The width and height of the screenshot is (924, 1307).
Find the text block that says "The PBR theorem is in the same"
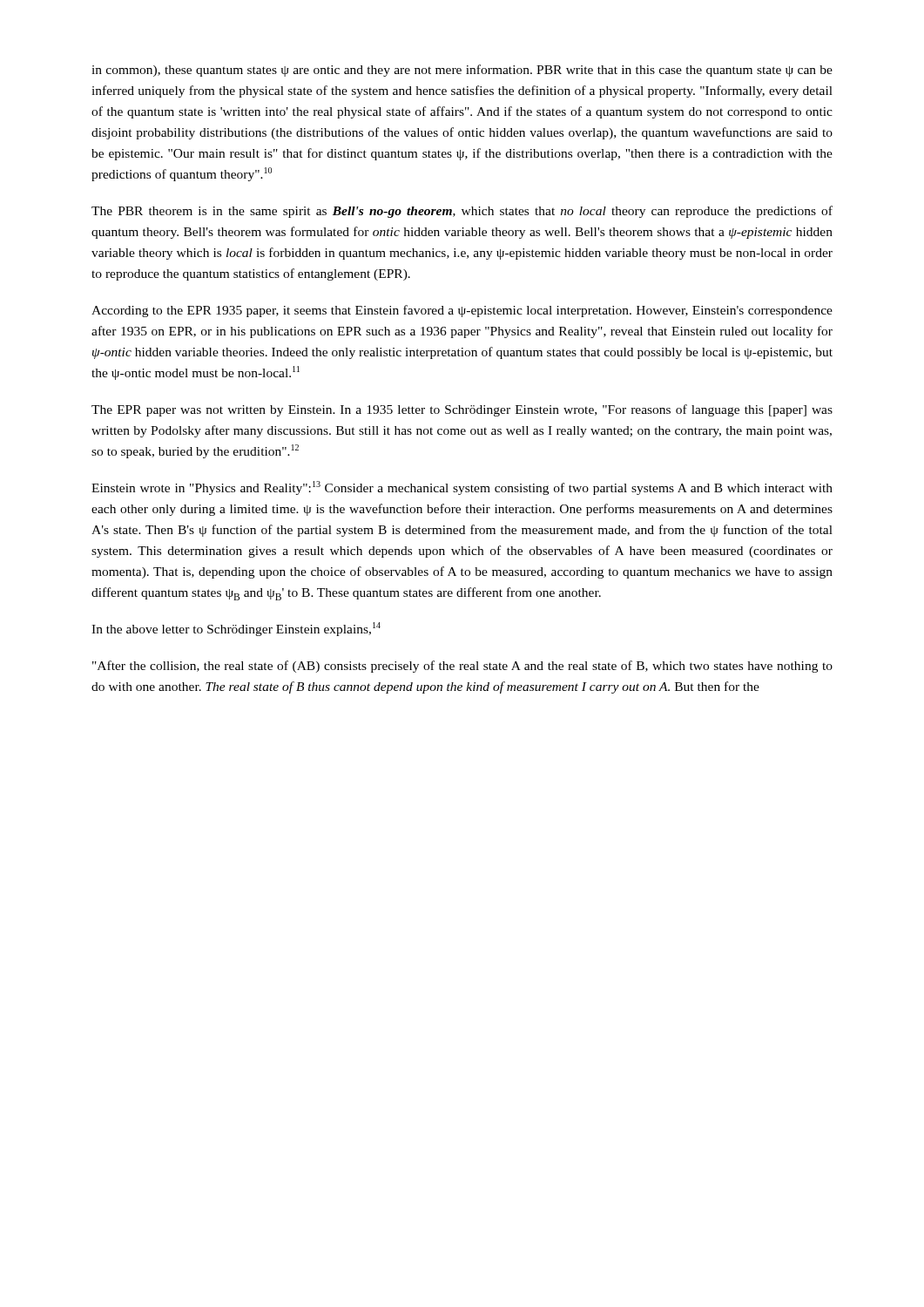point(462,242)
